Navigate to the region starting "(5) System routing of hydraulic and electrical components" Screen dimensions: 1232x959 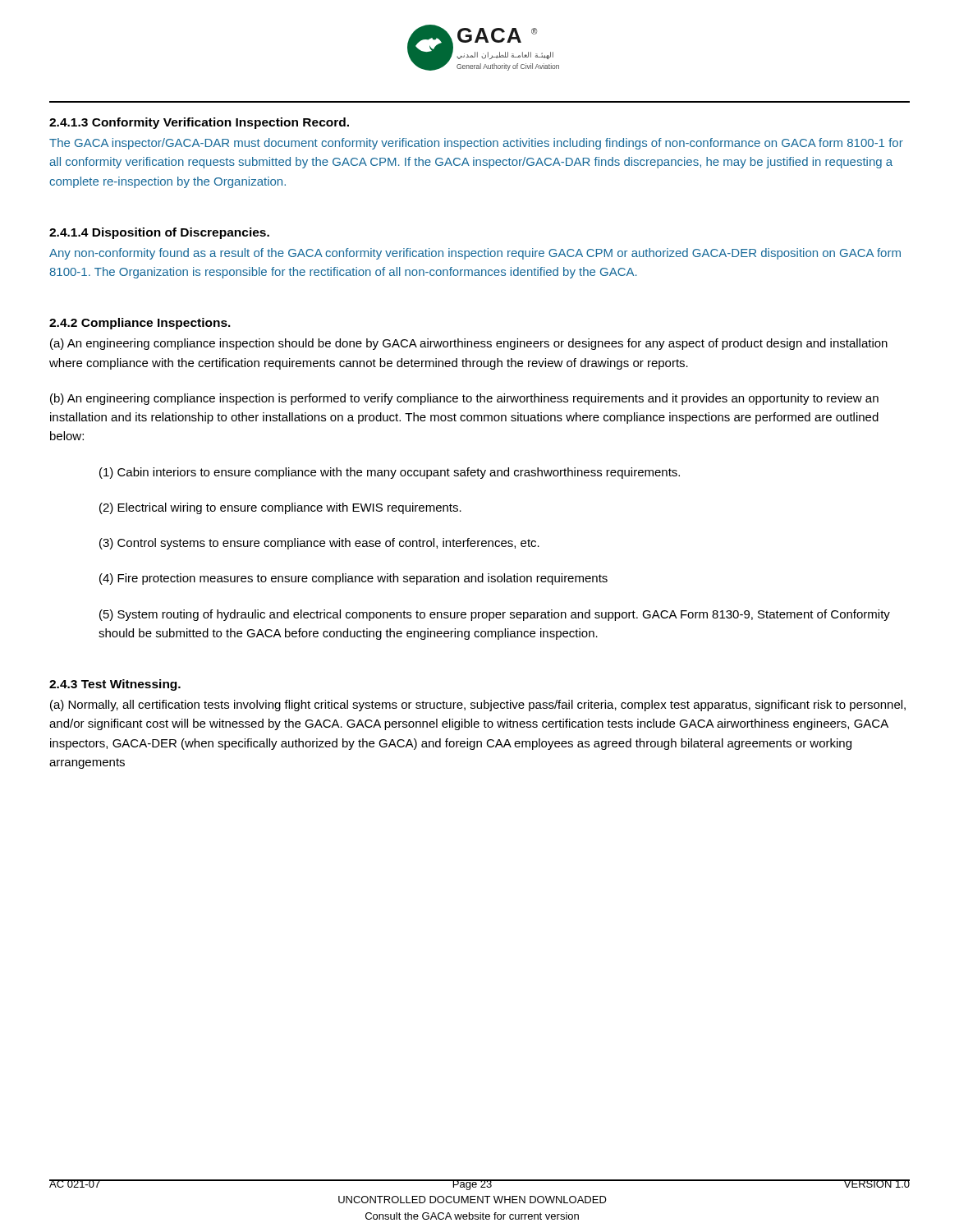[x=494, y=623]
